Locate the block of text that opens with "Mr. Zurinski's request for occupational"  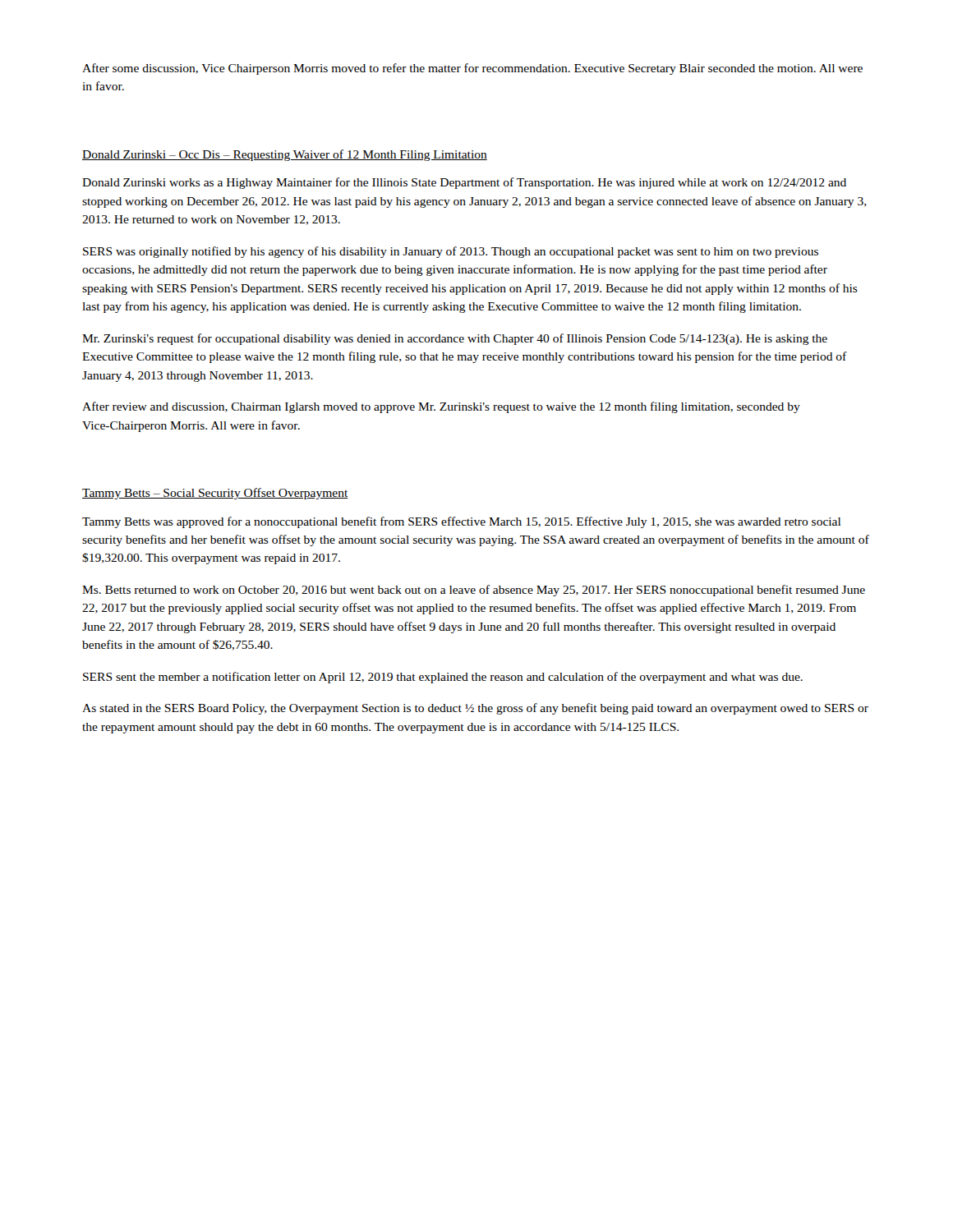pyautogui.click(x=464, y=356)
